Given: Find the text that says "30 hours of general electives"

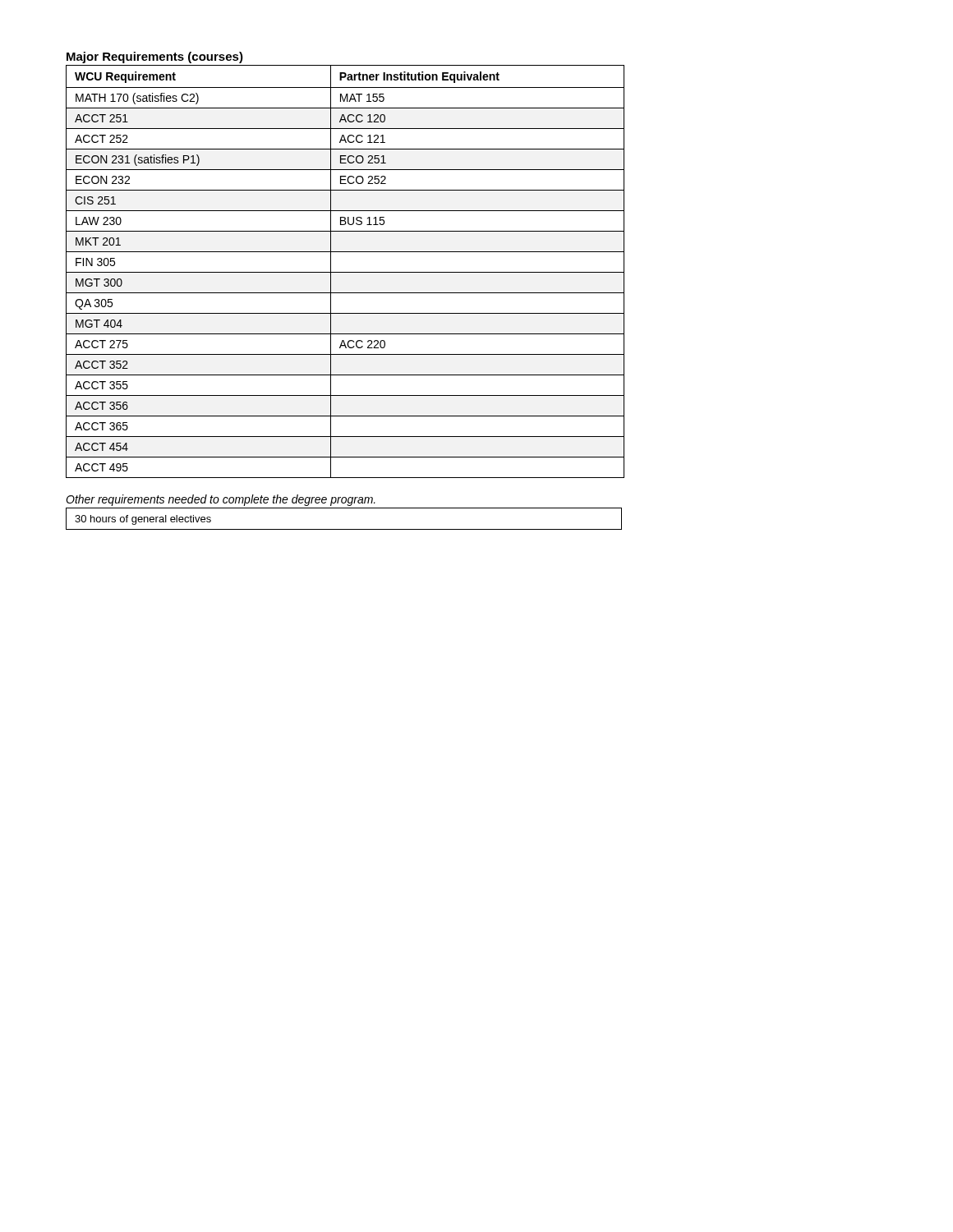Looking at the screenshot, I should (x=143, y=519).
